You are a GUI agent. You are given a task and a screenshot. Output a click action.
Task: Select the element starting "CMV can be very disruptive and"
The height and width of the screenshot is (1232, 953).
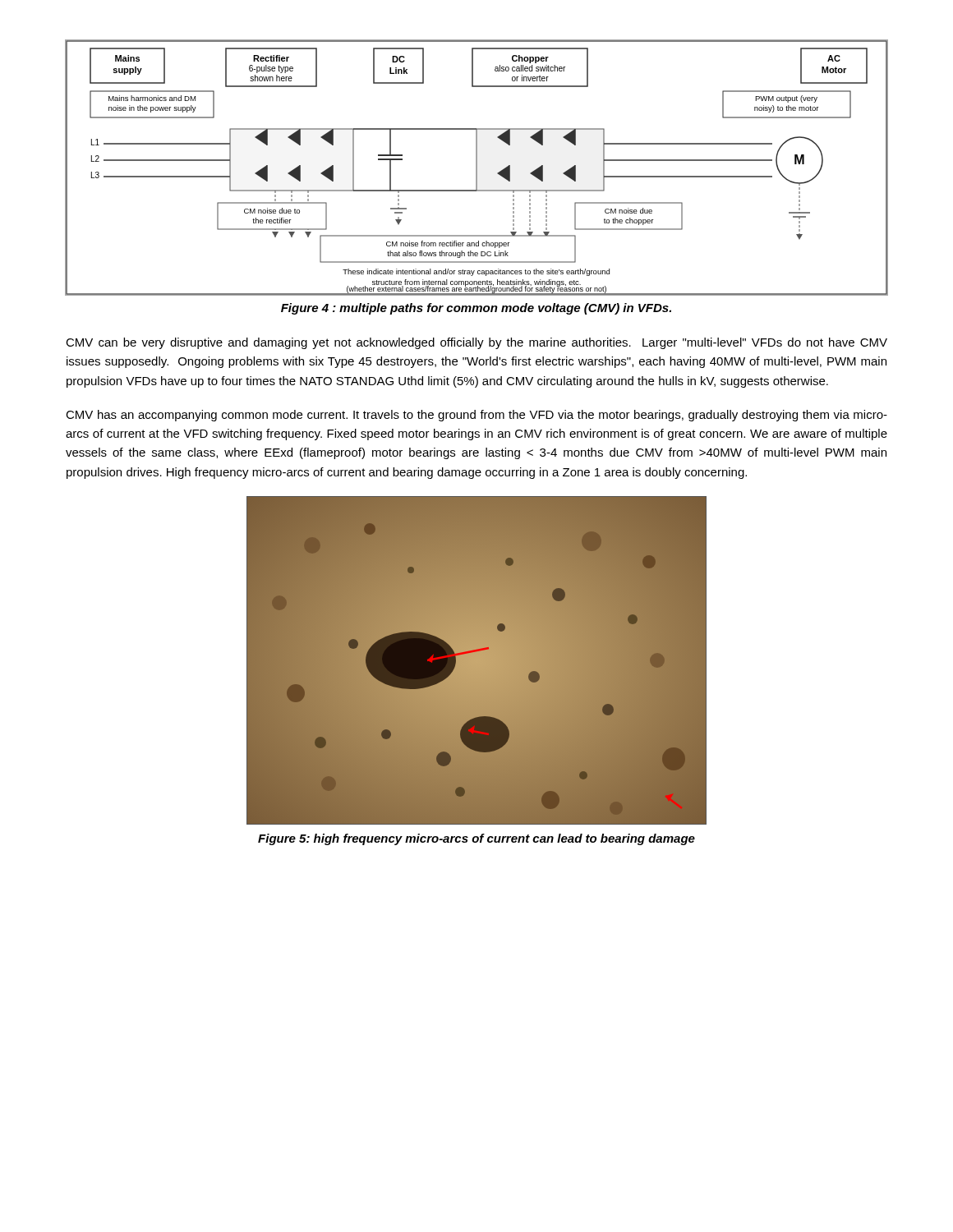tap(476, 361)
